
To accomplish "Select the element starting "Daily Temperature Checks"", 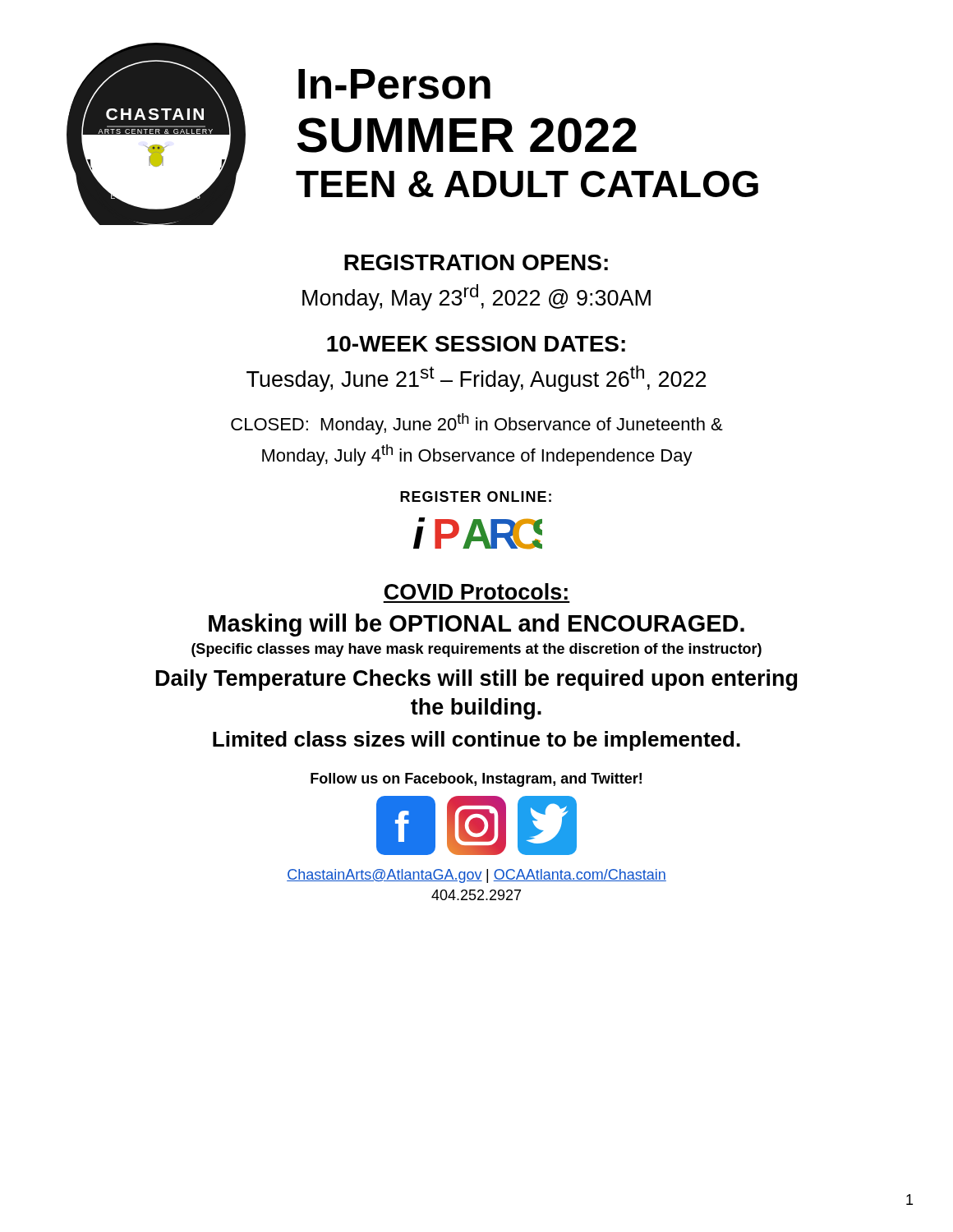I will pyautogui.click(x=476, y=693).
